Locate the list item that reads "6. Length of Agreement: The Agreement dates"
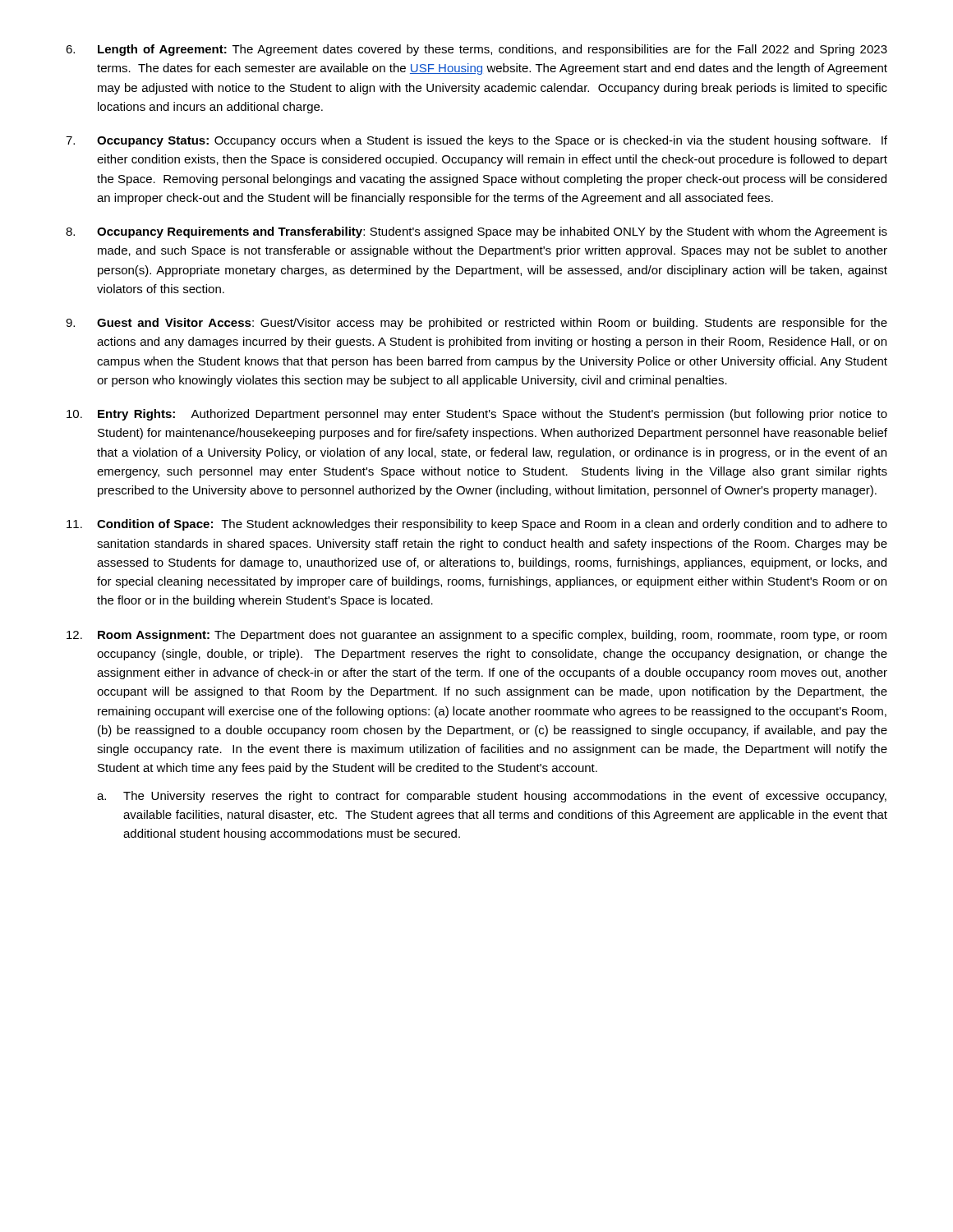953x1232 pixels. click(x=476, y=78)
